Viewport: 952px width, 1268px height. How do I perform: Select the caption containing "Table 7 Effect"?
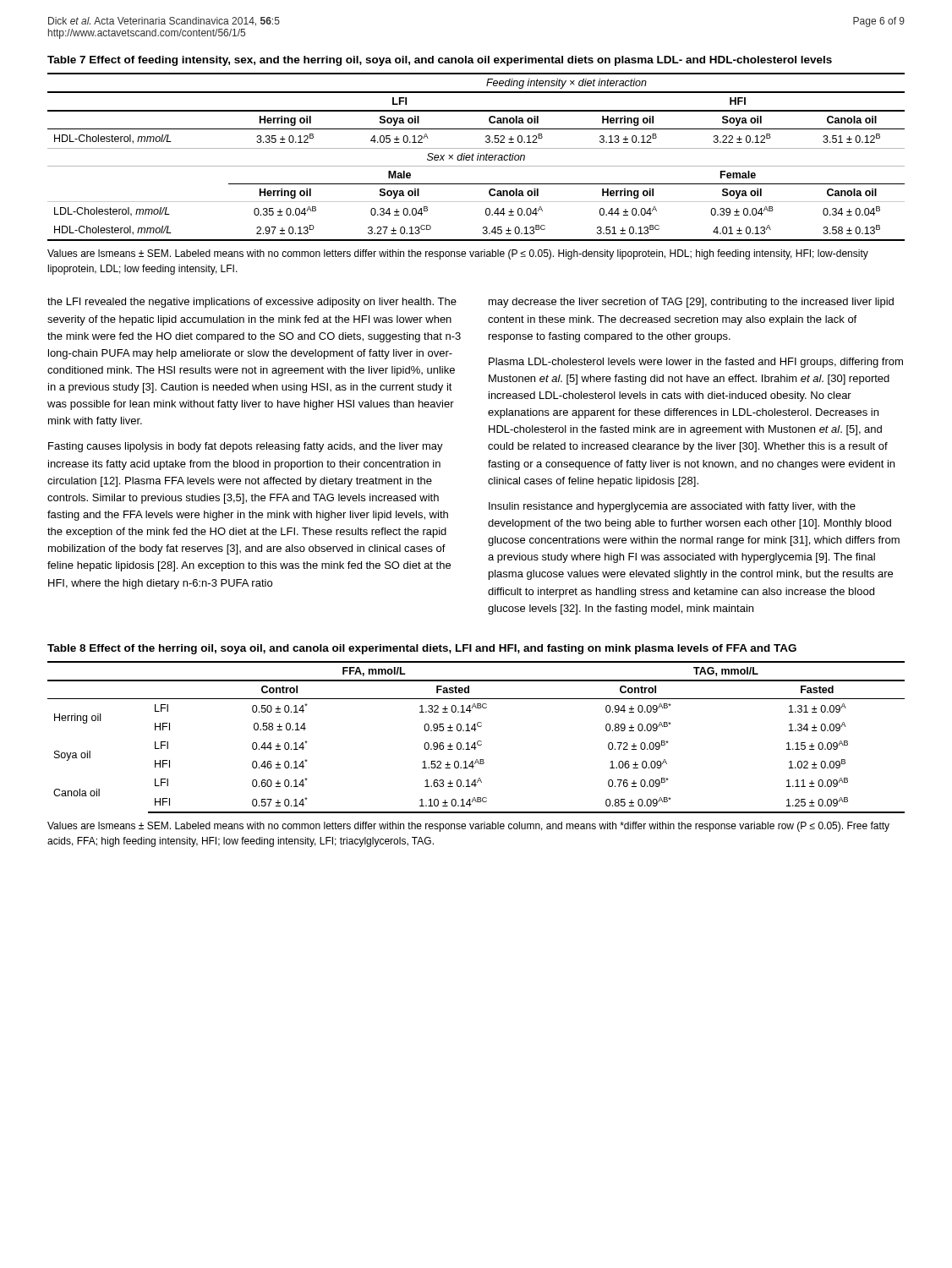click(440, 60)
